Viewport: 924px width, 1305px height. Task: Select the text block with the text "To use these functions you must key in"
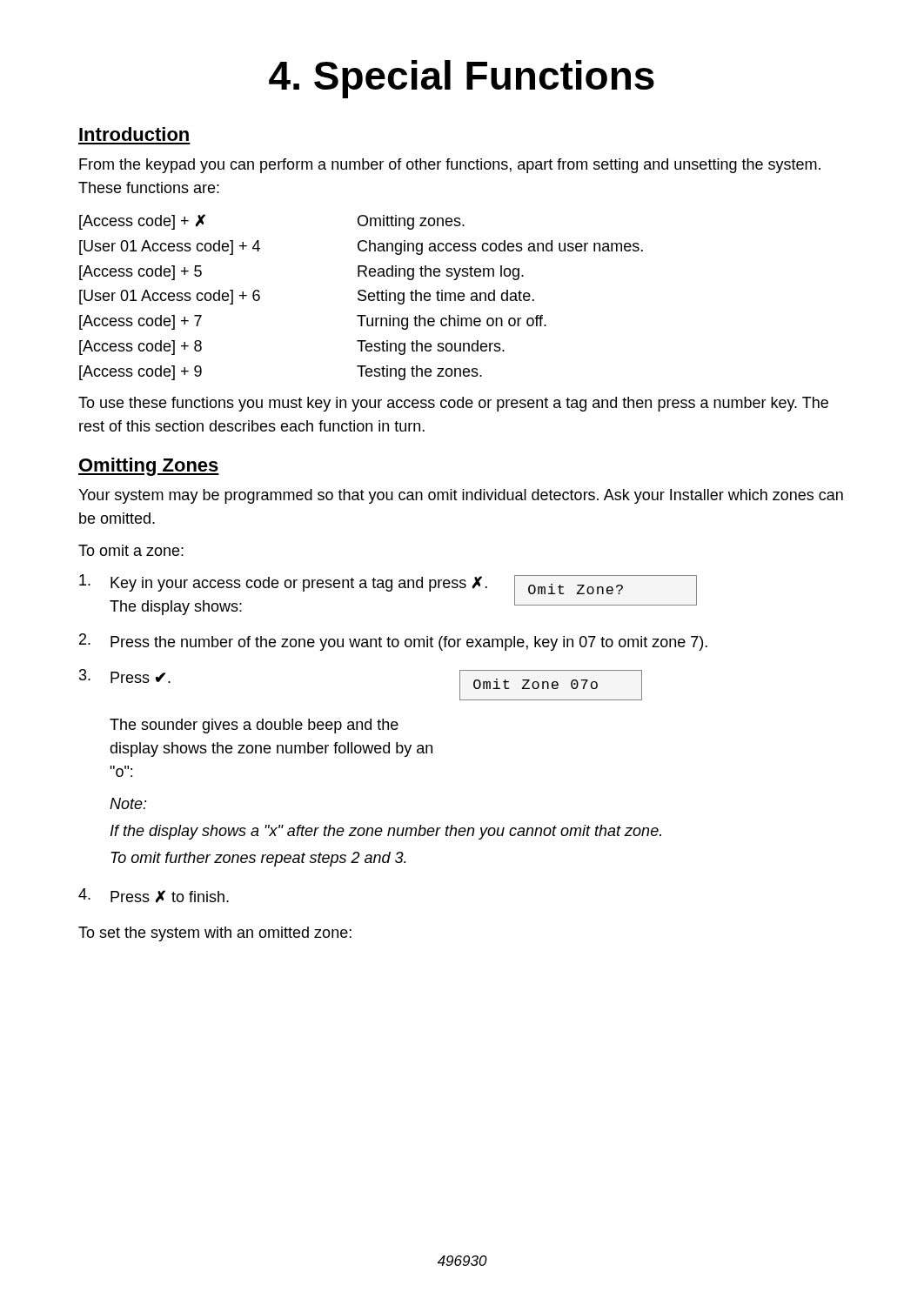click(462, 415)
